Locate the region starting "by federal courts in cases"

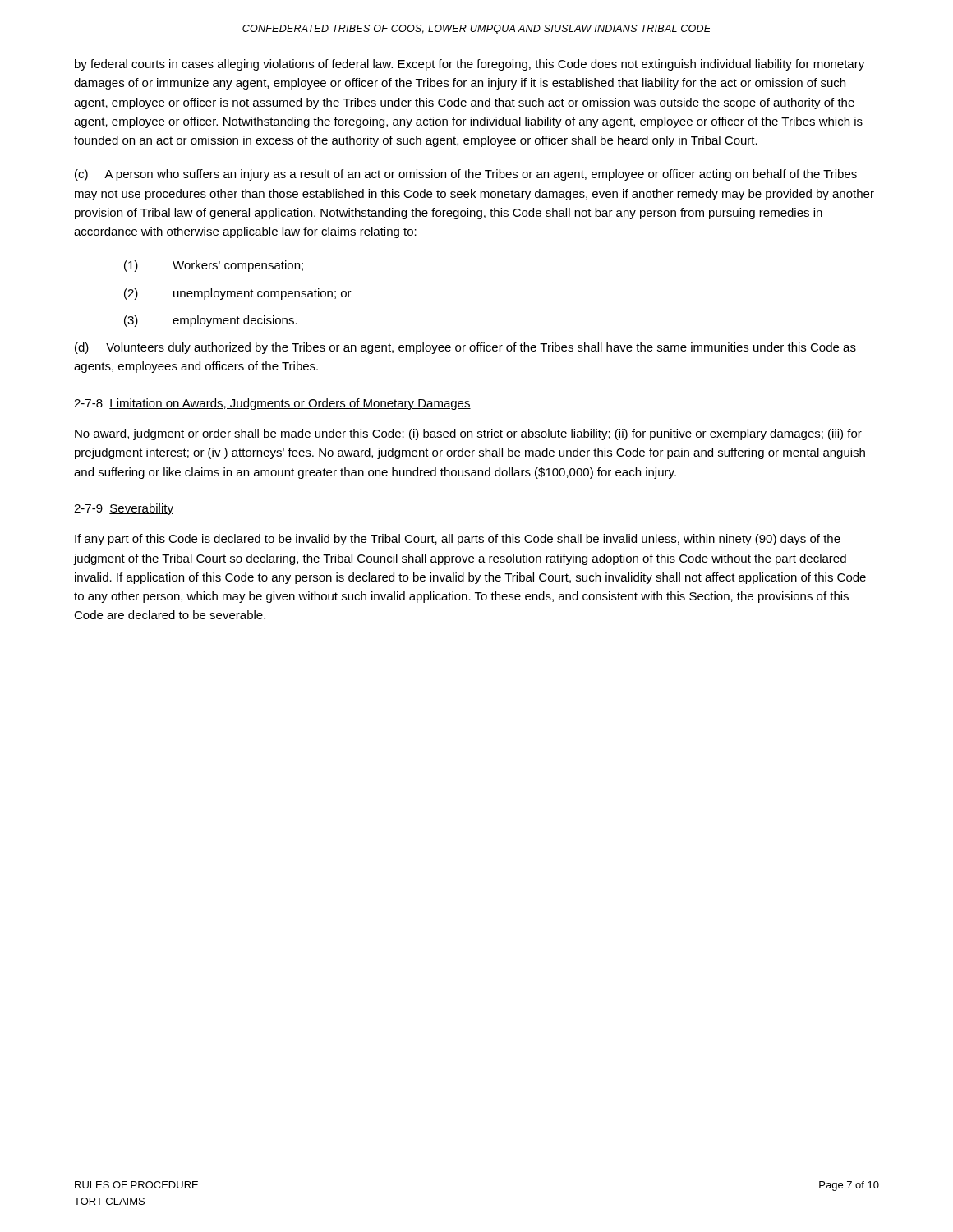click(x=469, y=102)
